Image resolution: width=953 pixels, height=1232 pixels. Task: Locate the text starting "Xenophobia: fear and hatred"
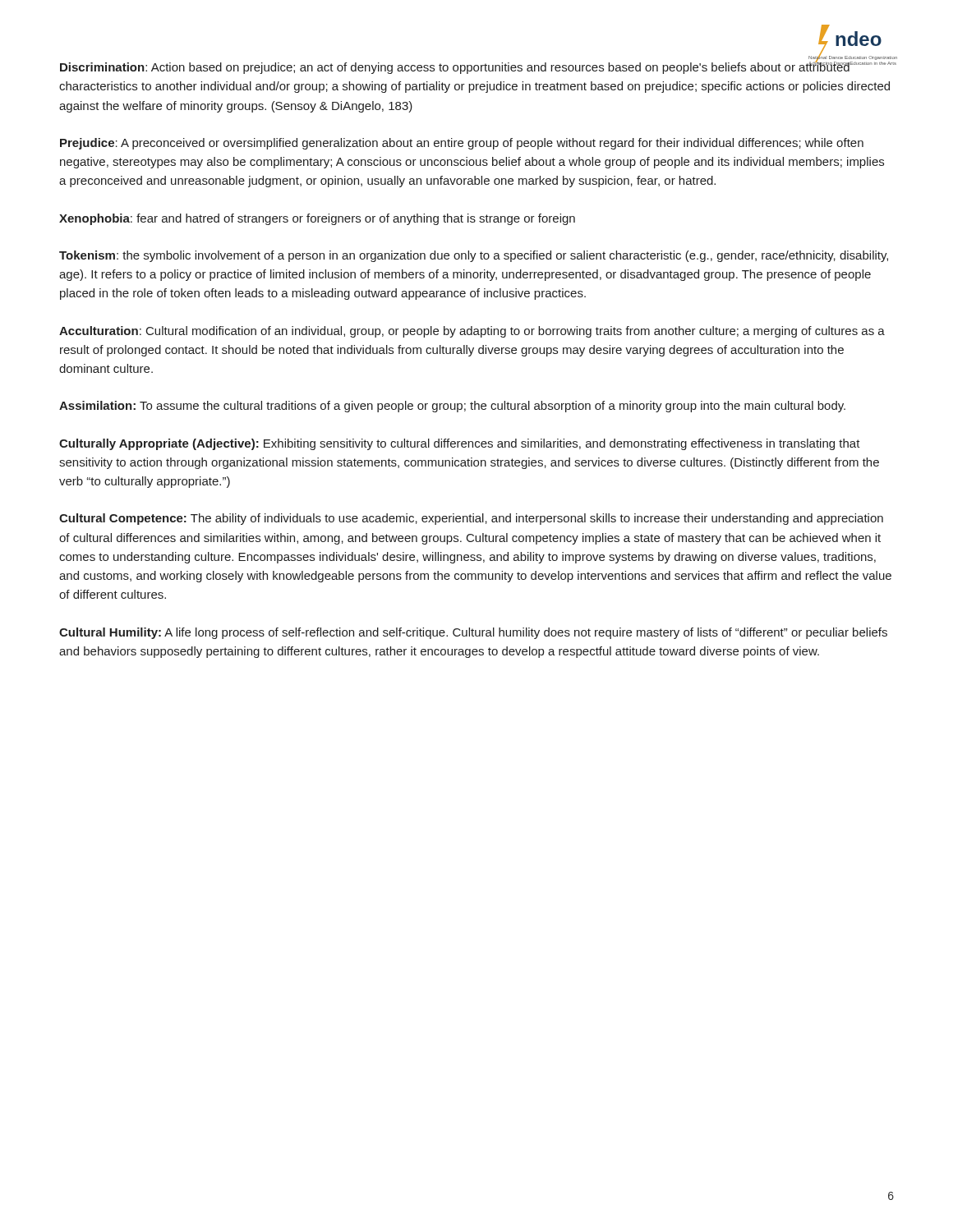[317, 218]
